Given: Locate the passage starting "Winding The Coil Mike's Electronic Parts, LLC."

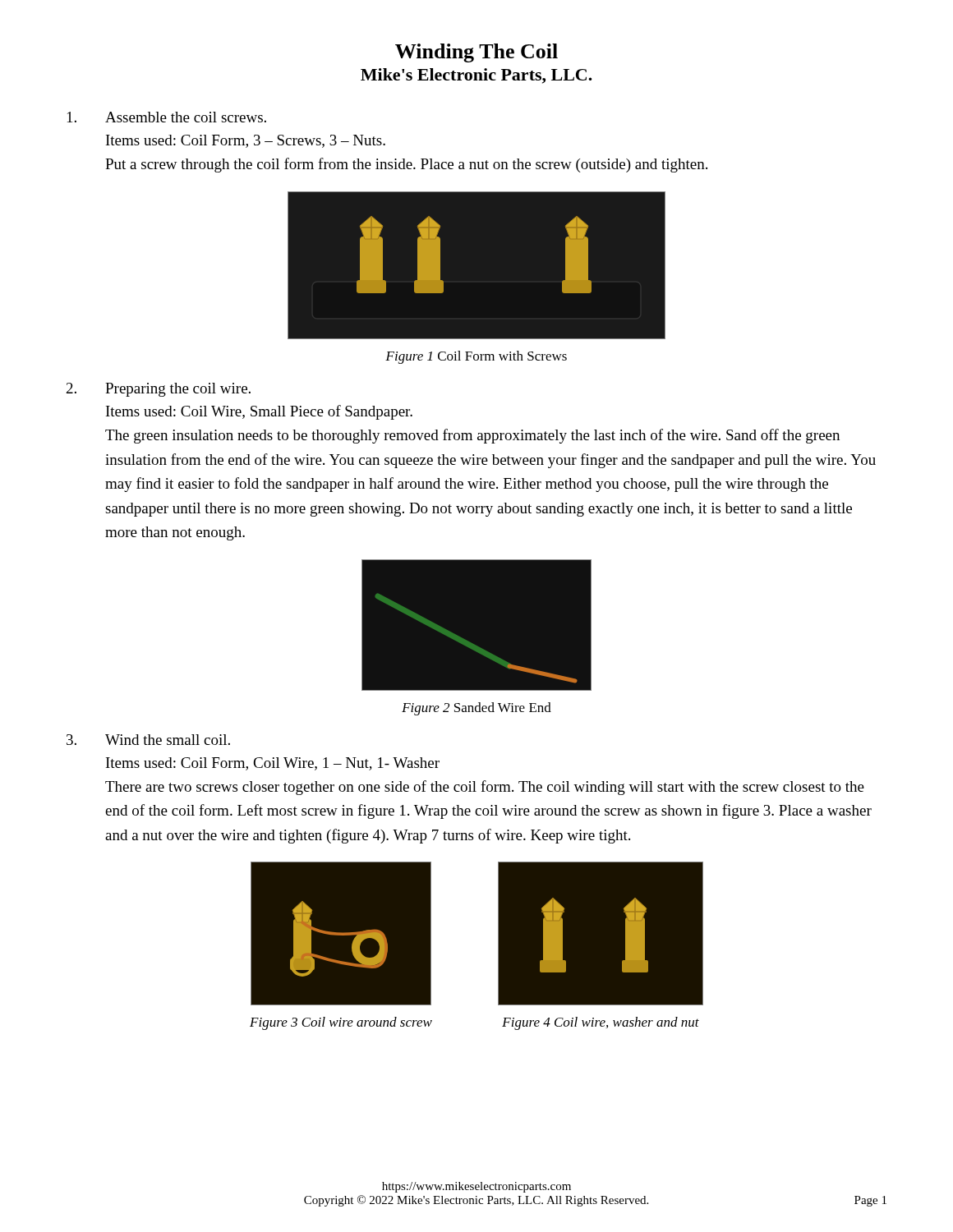Looking at the screenshot, I should pyautogui.click(x=476, y=62).
